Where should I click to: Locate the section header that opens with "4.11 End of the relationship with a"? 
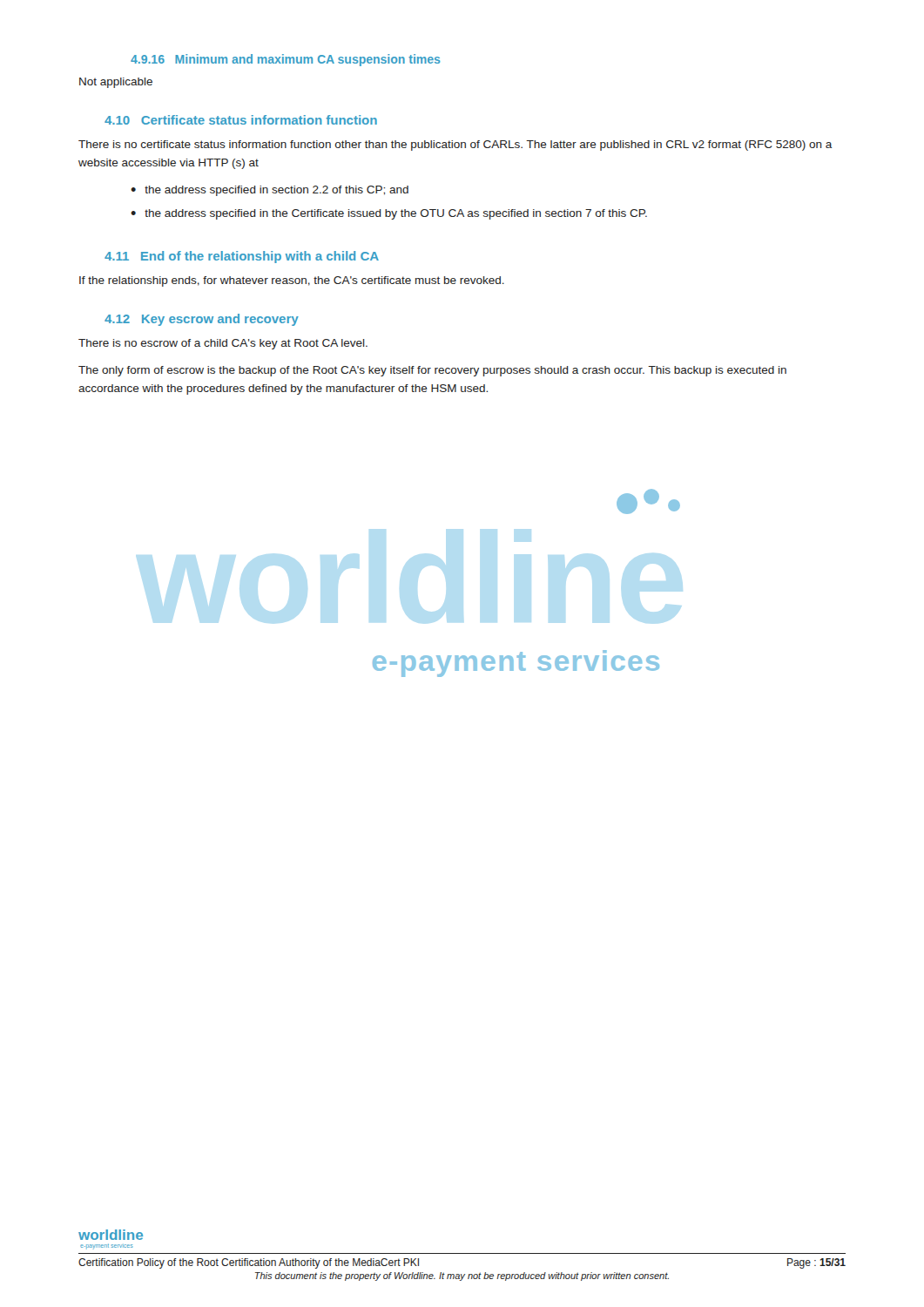[x=242, y=256]
